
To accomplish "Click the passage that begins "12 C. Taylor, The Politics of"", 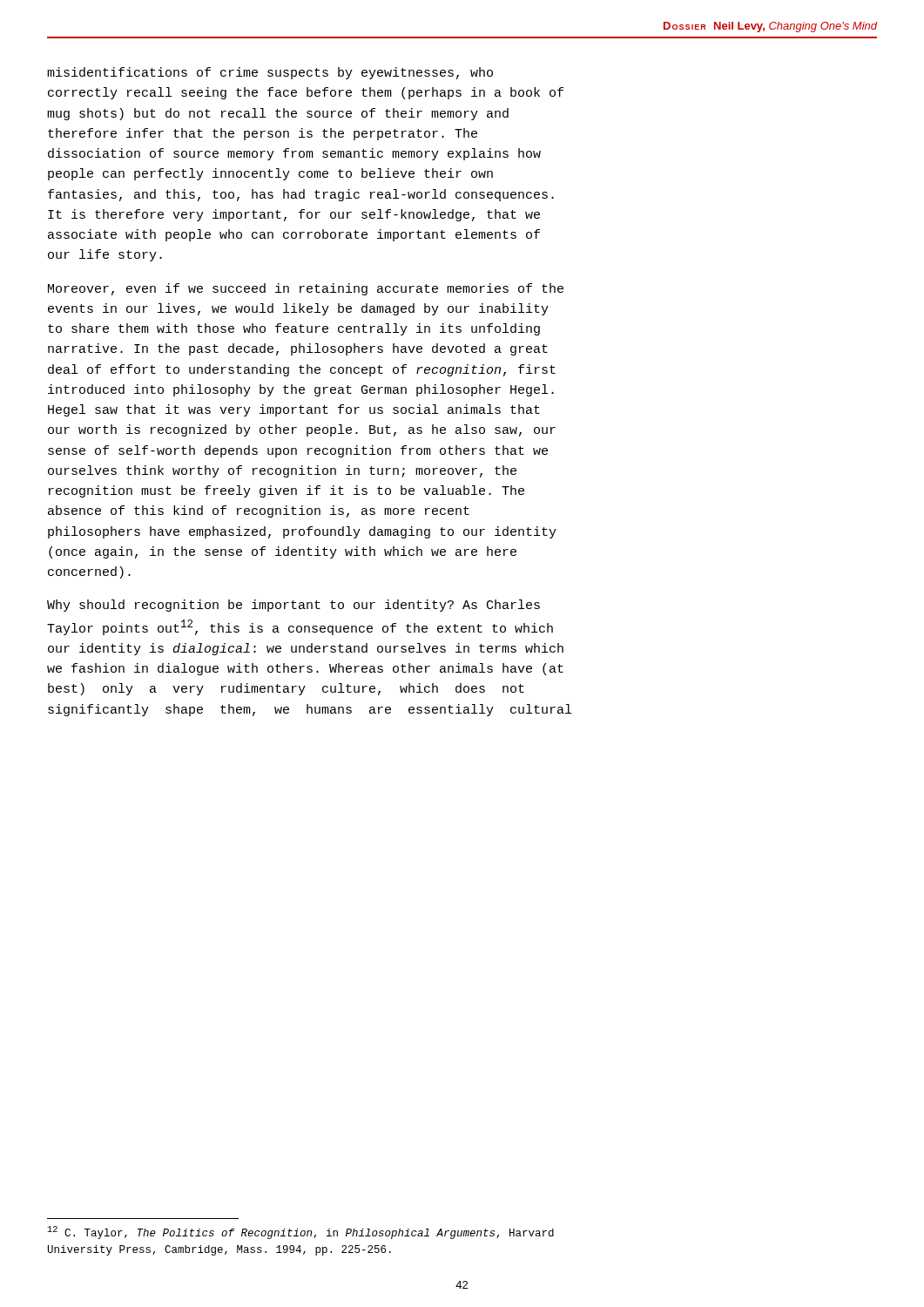I will [x=301, y=1238].
